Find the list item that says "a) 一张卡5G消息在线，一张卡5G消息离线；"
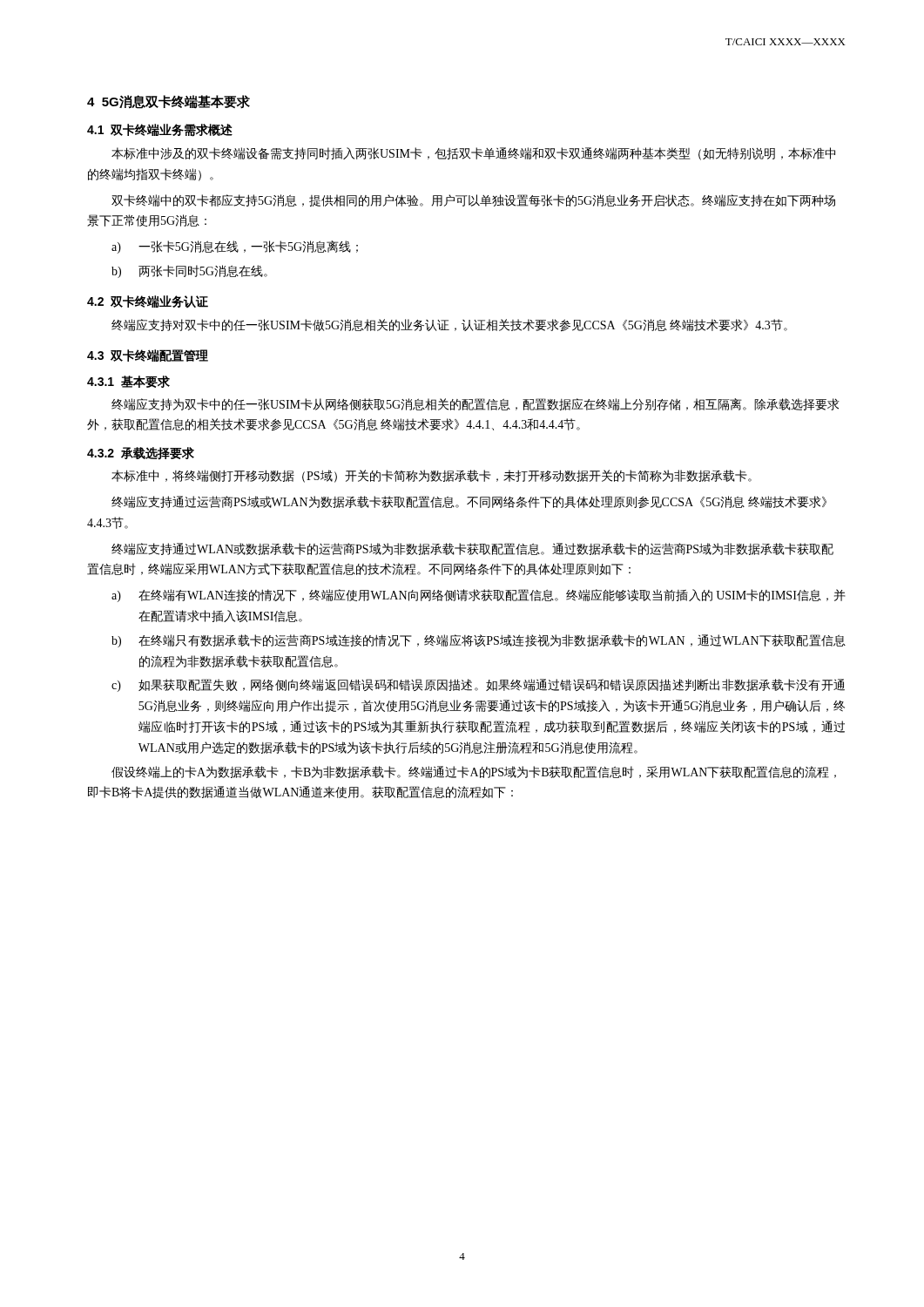The width and height of the screenshot is (924, 1307). pyautogui.click(x=235, y=247)
